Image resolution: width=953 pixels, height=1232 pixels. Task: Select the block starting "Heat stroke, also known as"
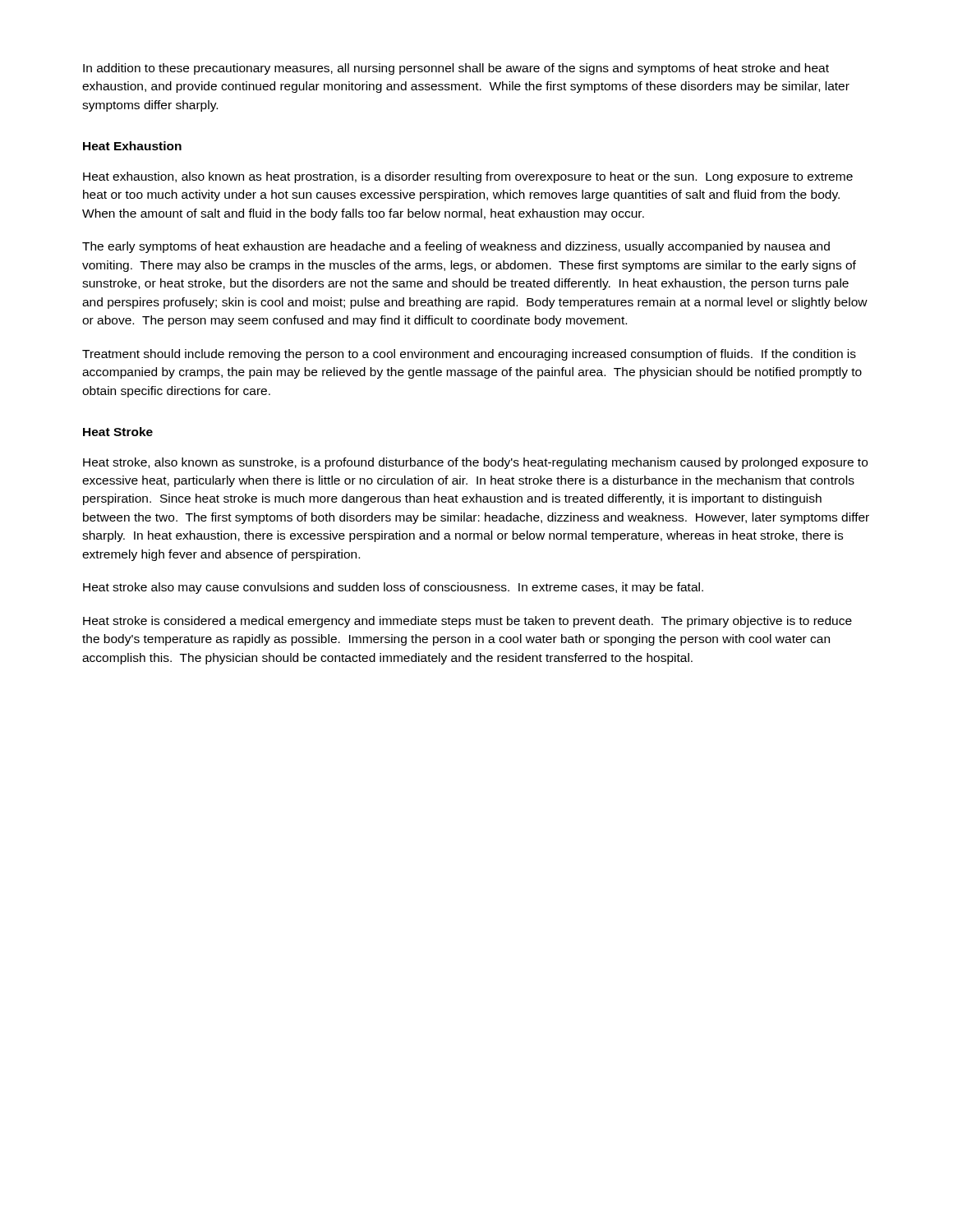tap(476, 508)
